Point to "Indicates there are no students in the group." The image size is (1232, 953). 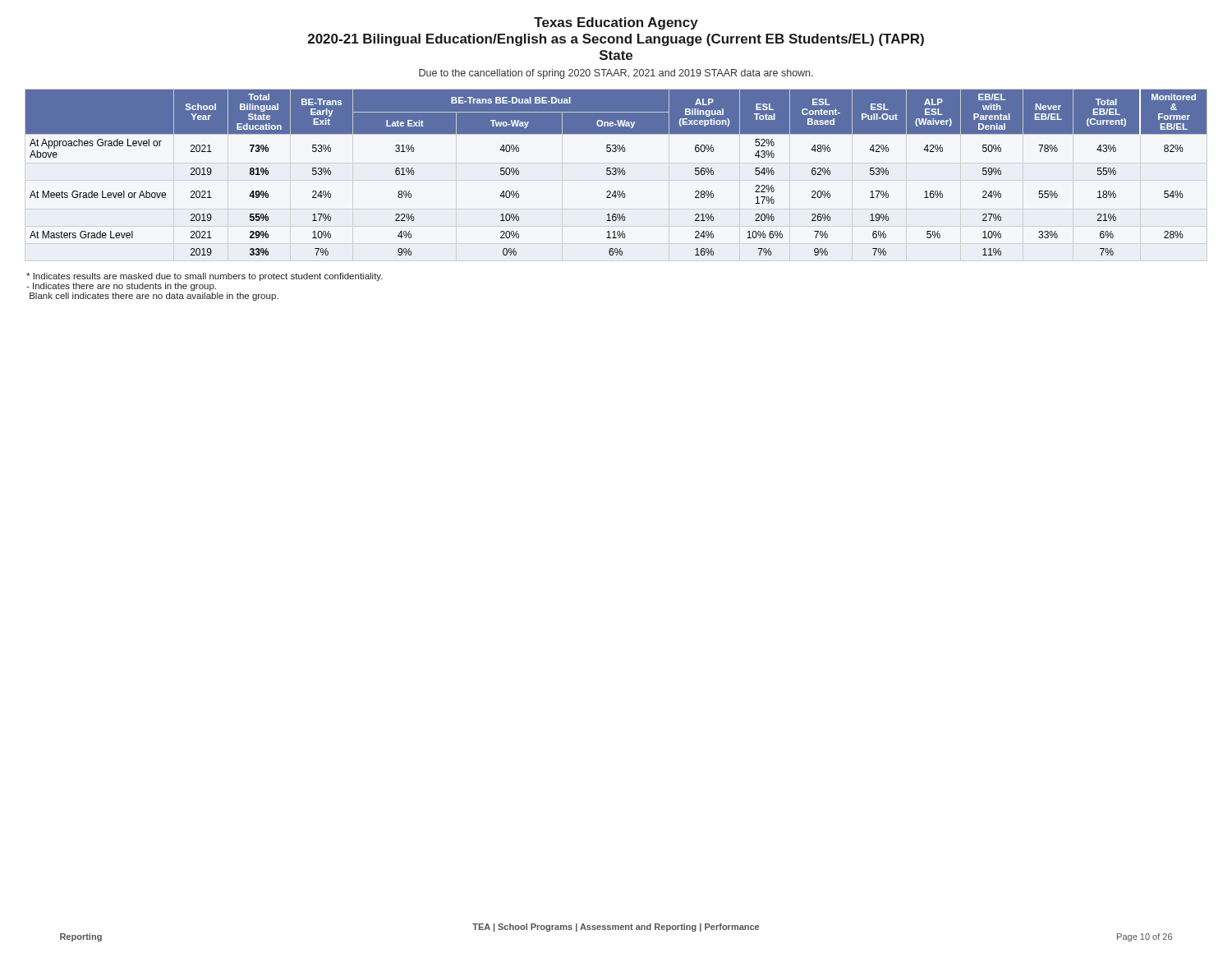point(122,286)
